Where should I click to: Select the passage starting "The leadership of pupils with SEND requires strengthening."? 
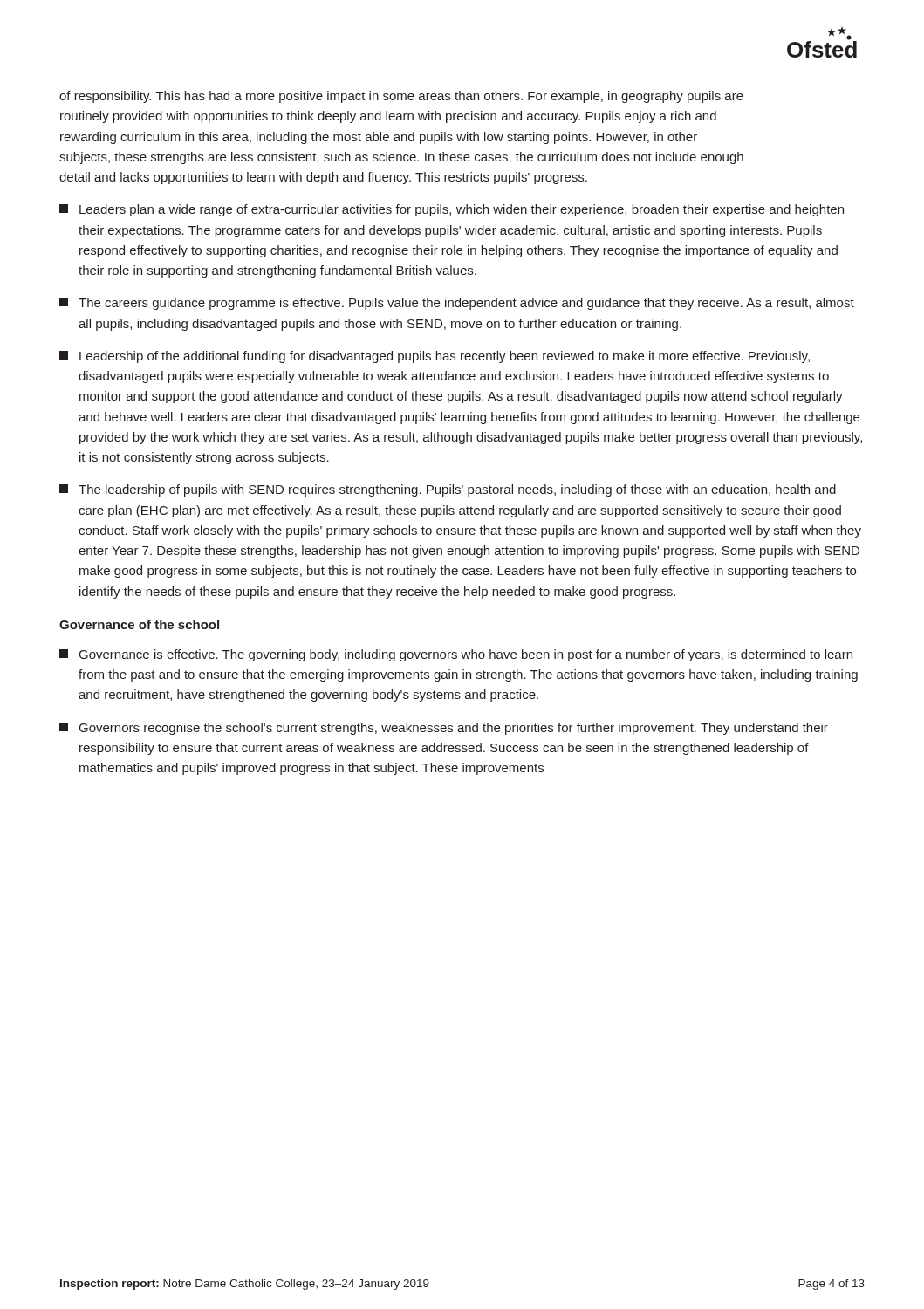coord(462,540)
